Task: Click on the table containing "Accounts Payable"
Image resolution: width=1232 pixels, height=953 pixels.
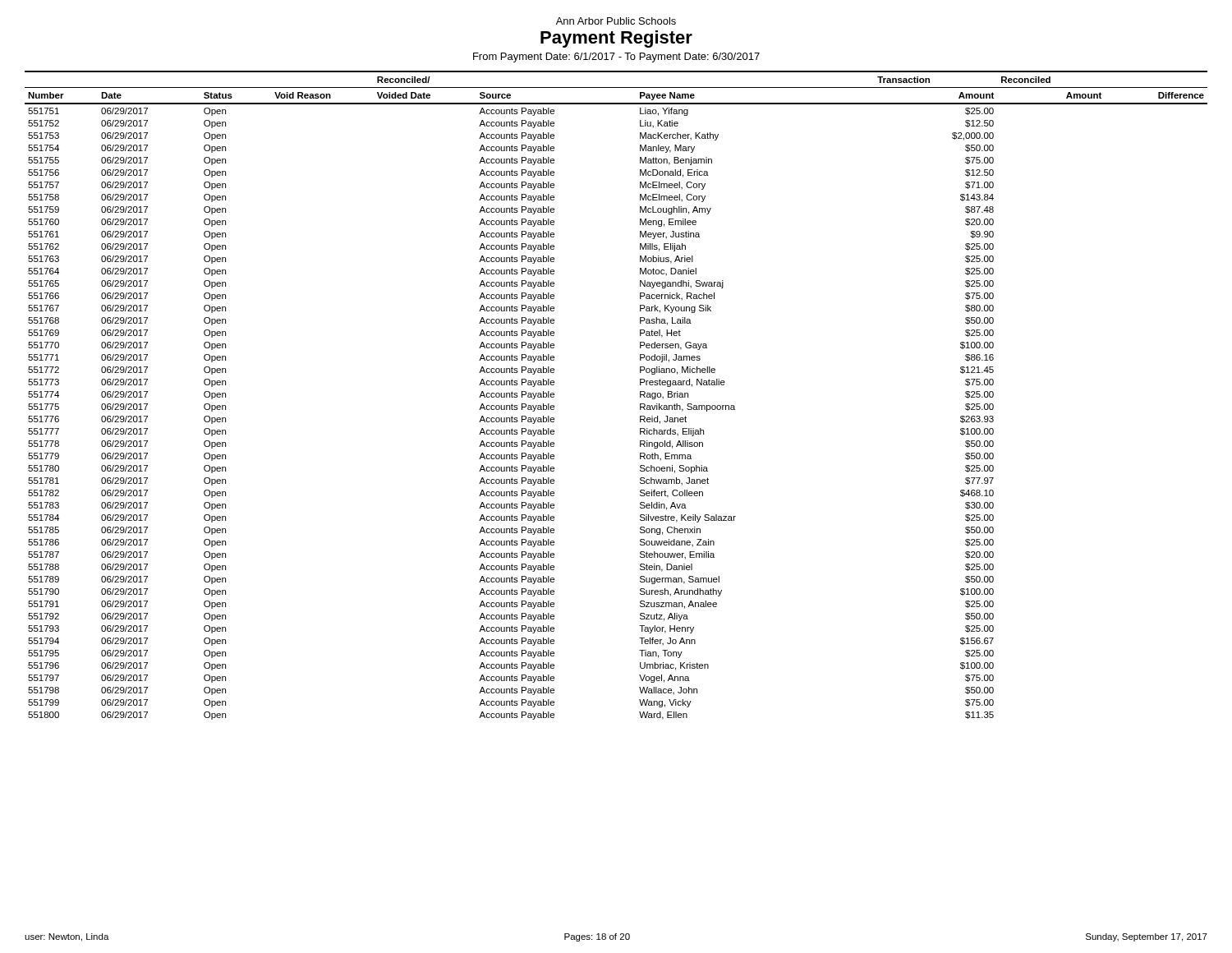Action: click(616, 396)
